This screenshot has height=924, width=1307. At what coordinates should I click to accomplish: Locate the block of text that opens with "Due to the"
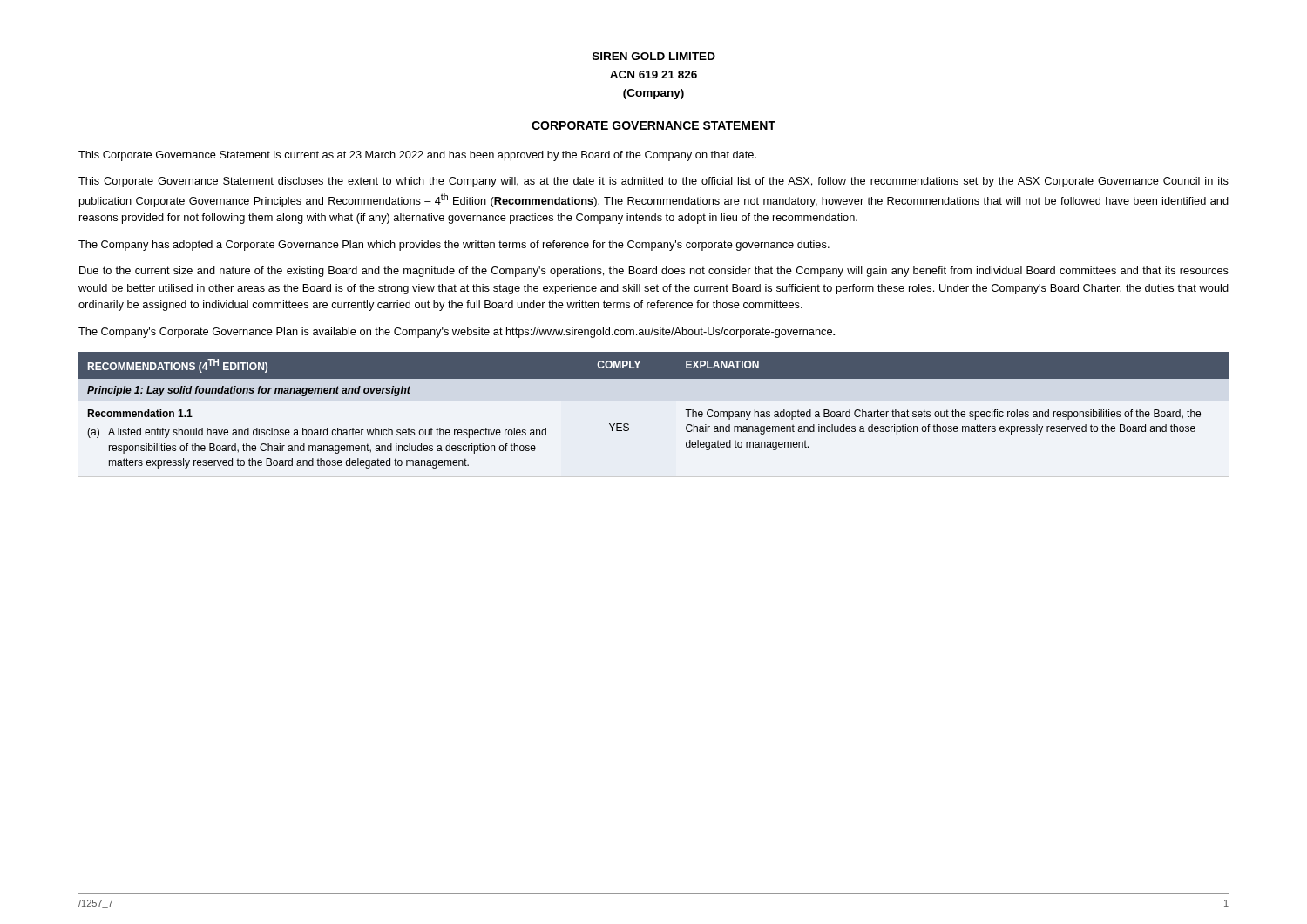coord(654,288)
